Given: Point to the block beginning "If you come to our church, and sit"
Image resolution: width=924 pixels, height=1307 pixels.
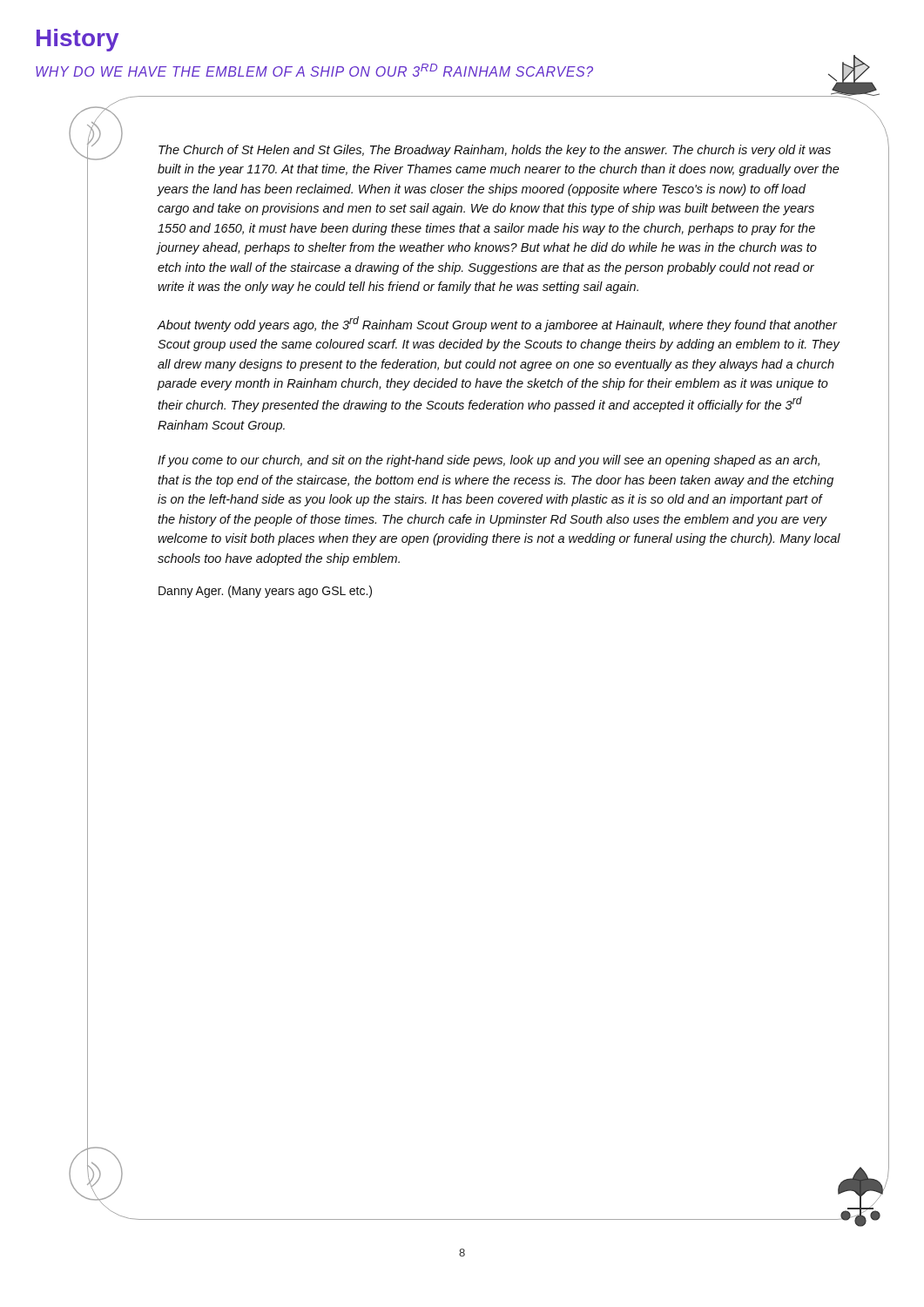Looking at the screenshot, I should point(499,509).
